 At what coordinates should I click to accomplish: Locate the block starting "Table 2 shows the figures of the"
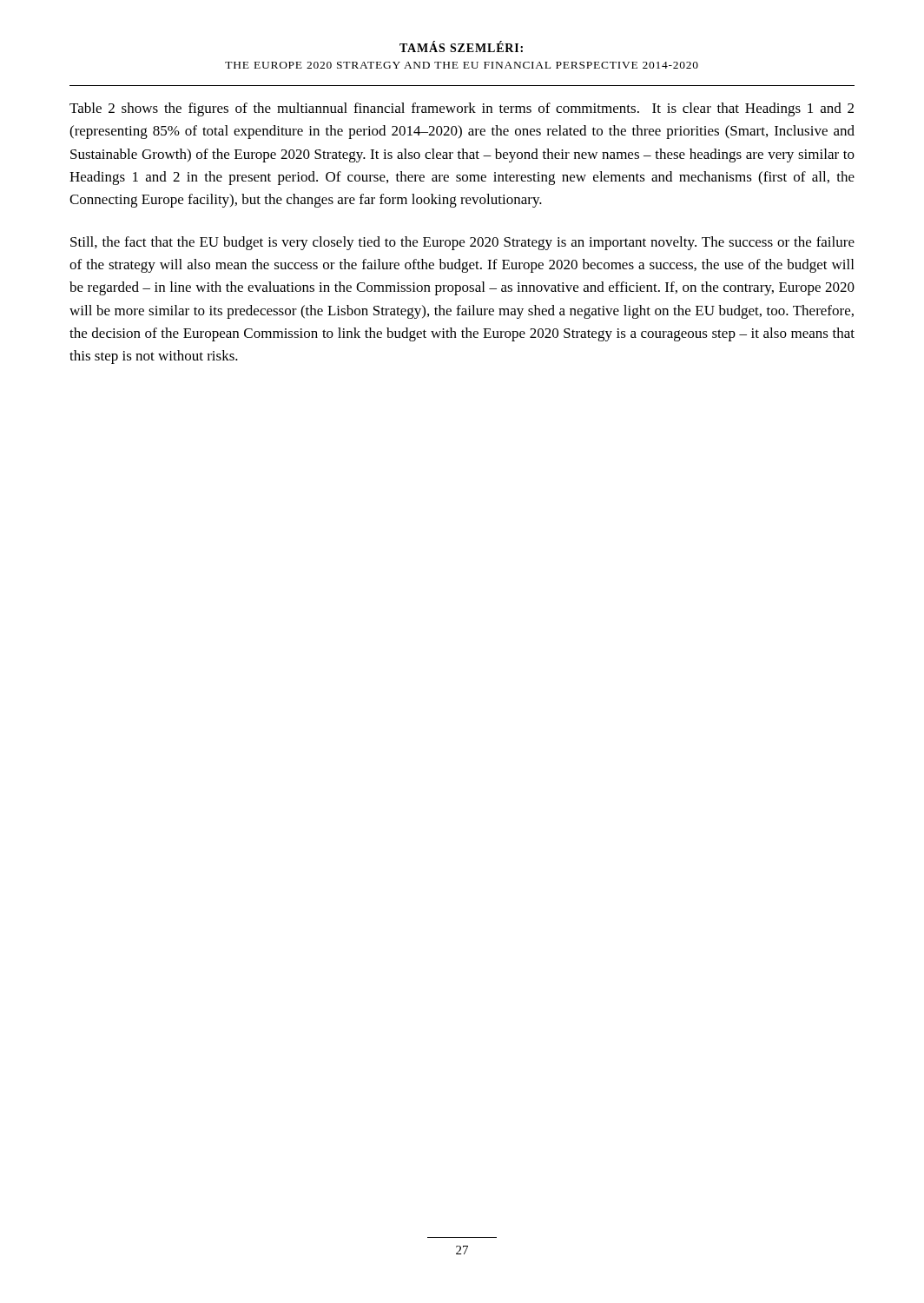tap(462, 154)
